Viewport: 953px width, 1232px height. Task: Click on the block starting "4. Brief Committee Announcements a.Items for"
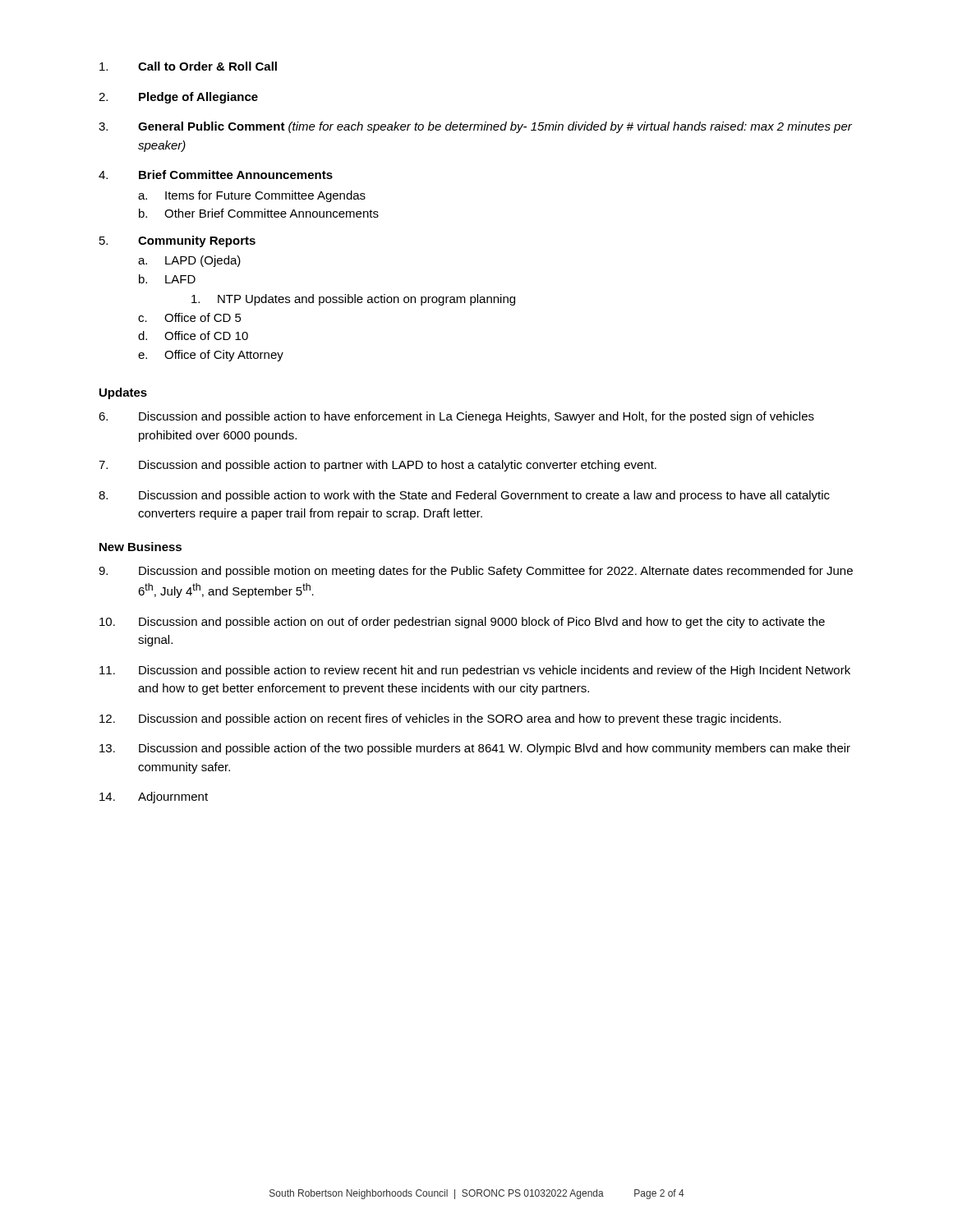pos(216,175)
